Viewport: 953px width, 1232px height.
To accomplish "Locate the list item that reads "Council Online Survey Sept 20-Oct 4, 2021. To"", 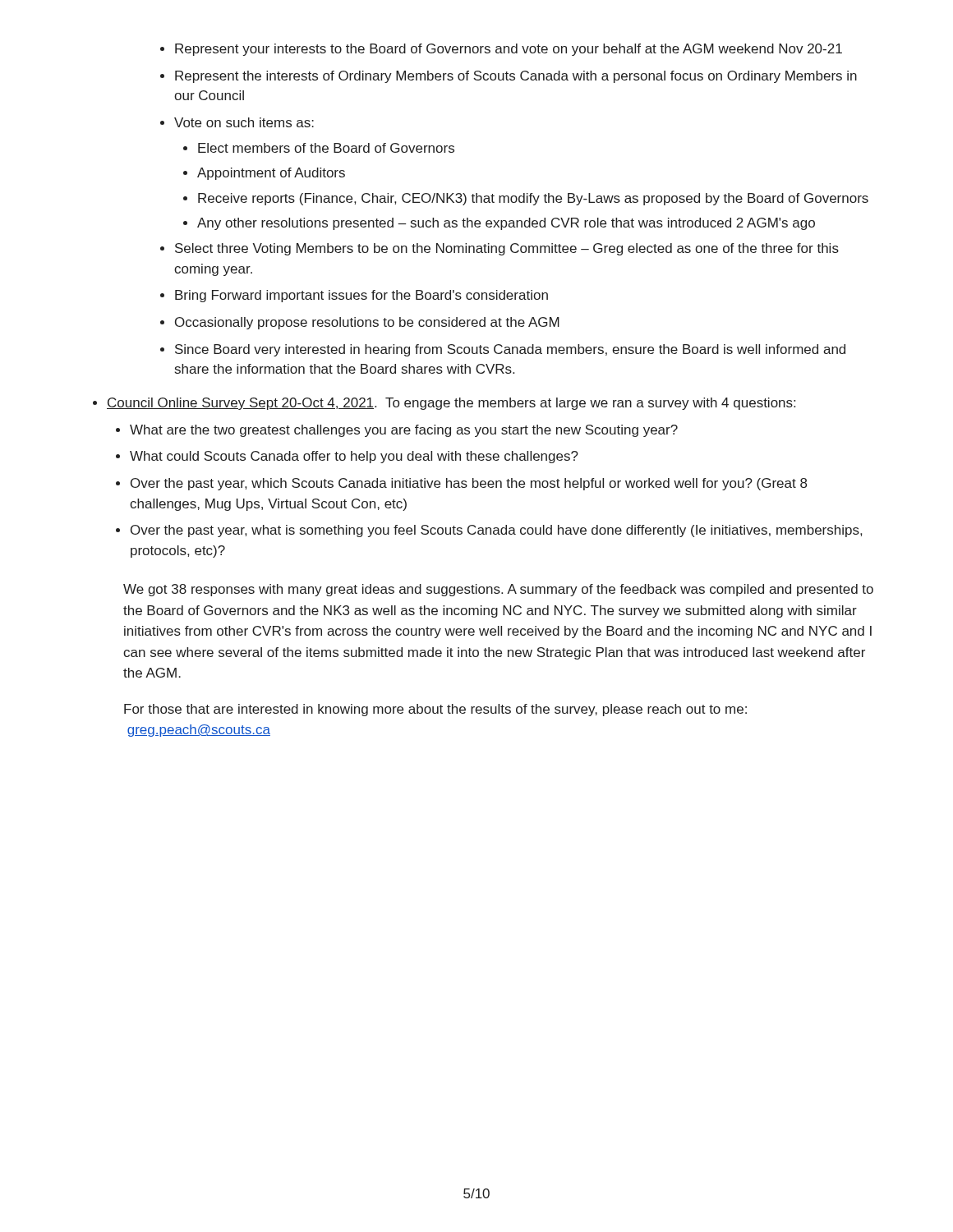I will [x=476, y=477].
